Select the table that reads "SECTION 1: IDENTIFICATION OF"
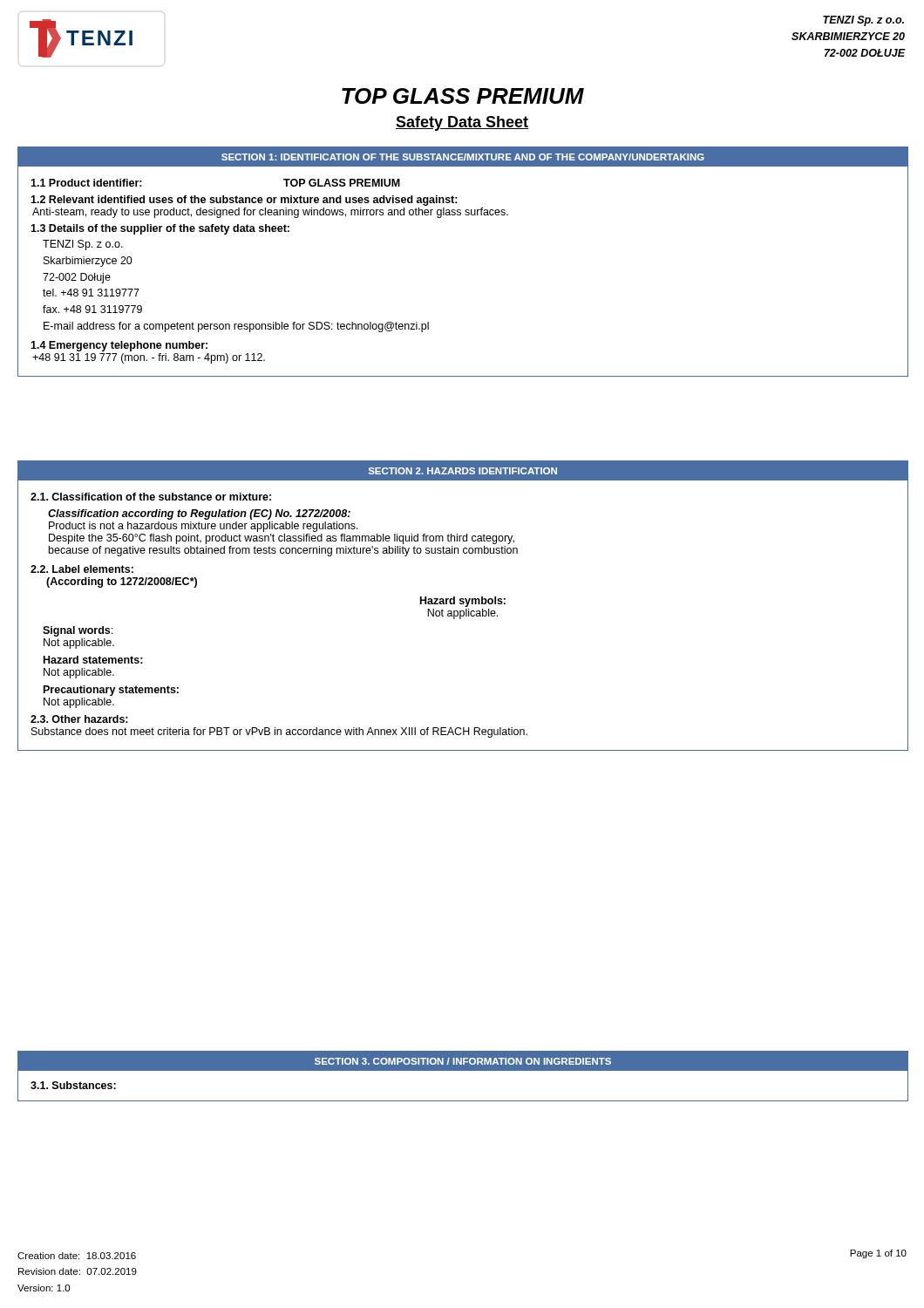 pyautogui.click(x=463, y=261)
